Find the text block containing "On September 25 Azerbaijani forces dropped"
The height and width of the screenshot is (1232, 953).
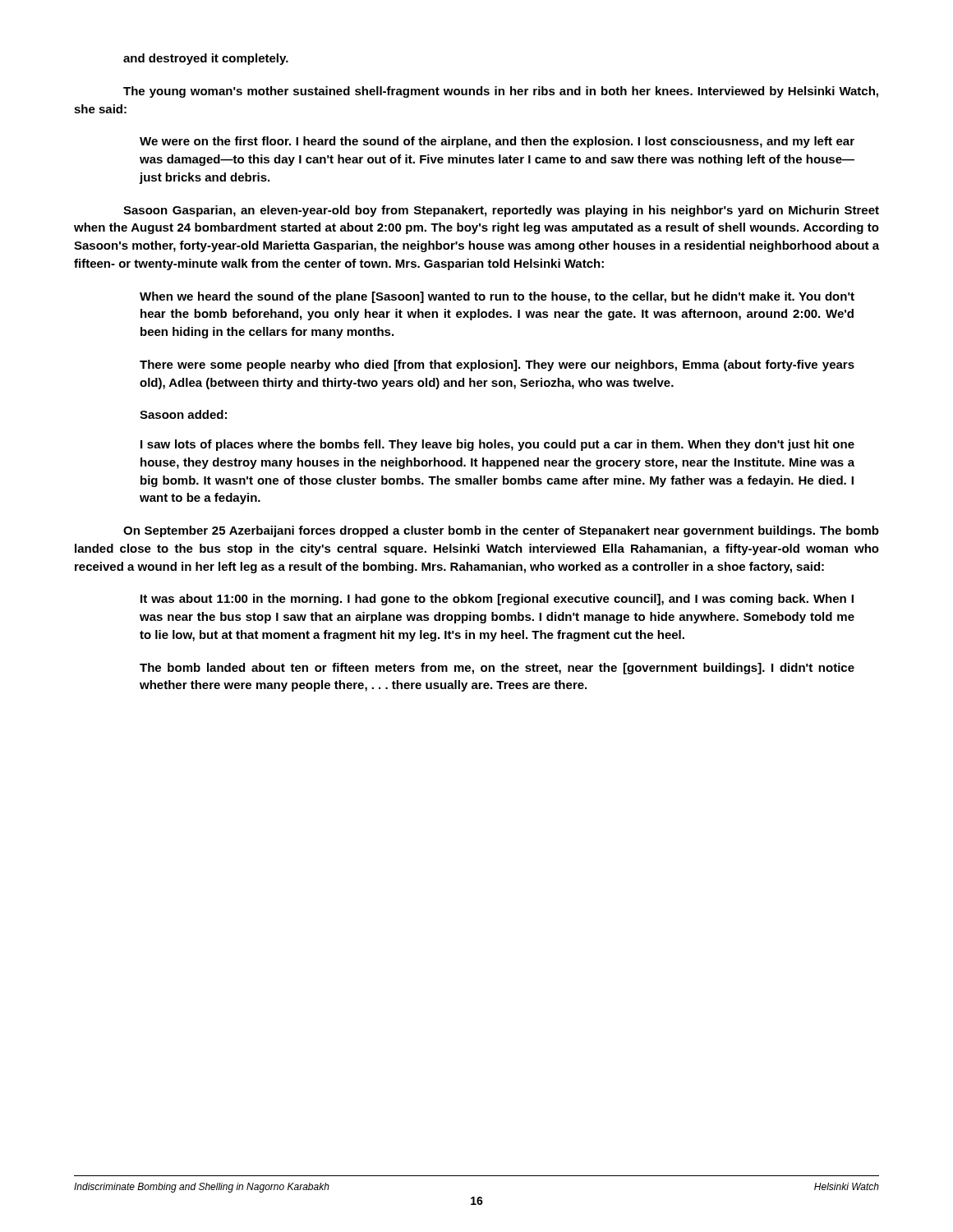[x=476, y=548]
